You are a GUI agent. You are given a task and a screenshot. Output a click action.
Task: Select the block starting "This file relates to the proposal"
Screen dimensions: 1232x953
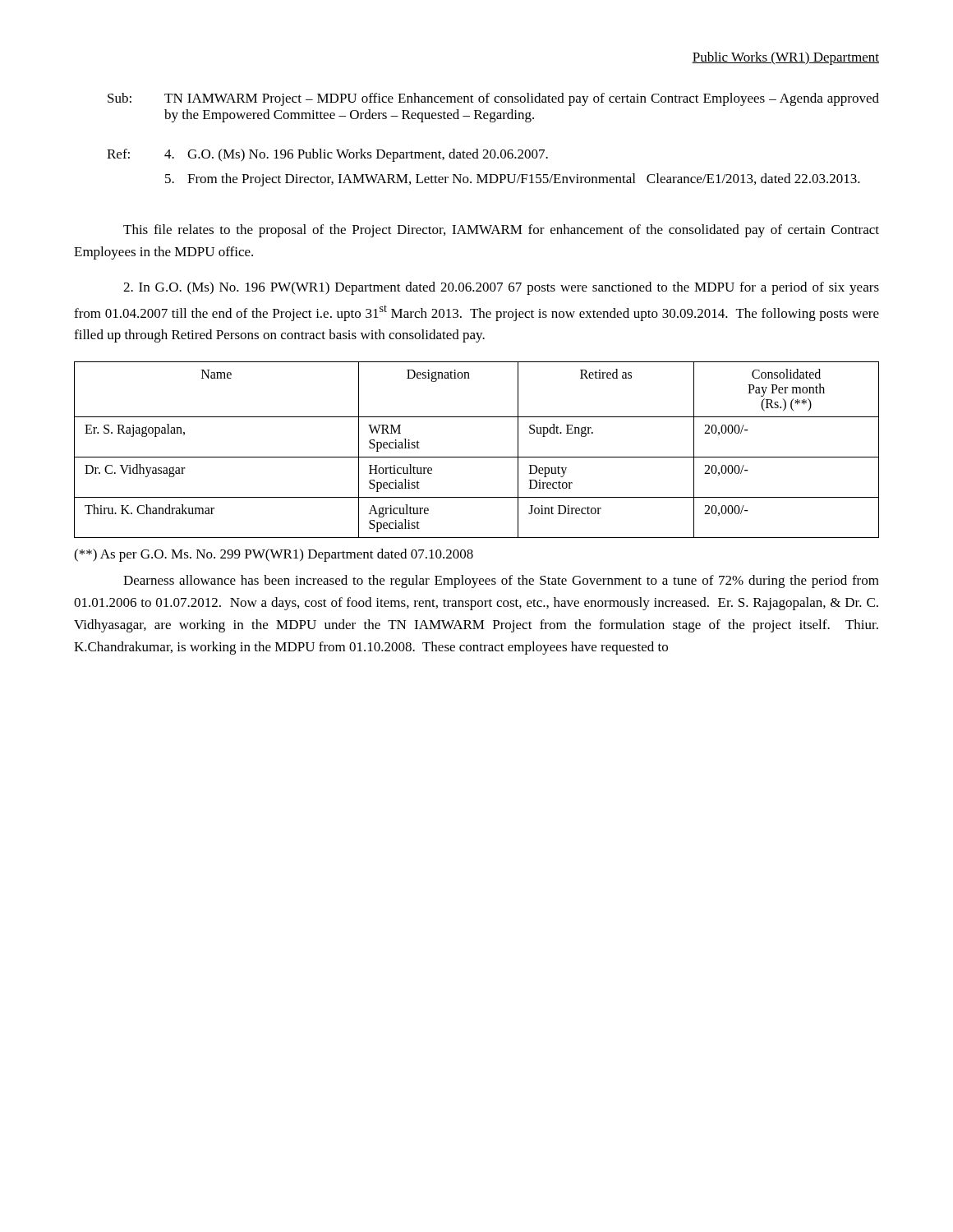tap(476, 241)
